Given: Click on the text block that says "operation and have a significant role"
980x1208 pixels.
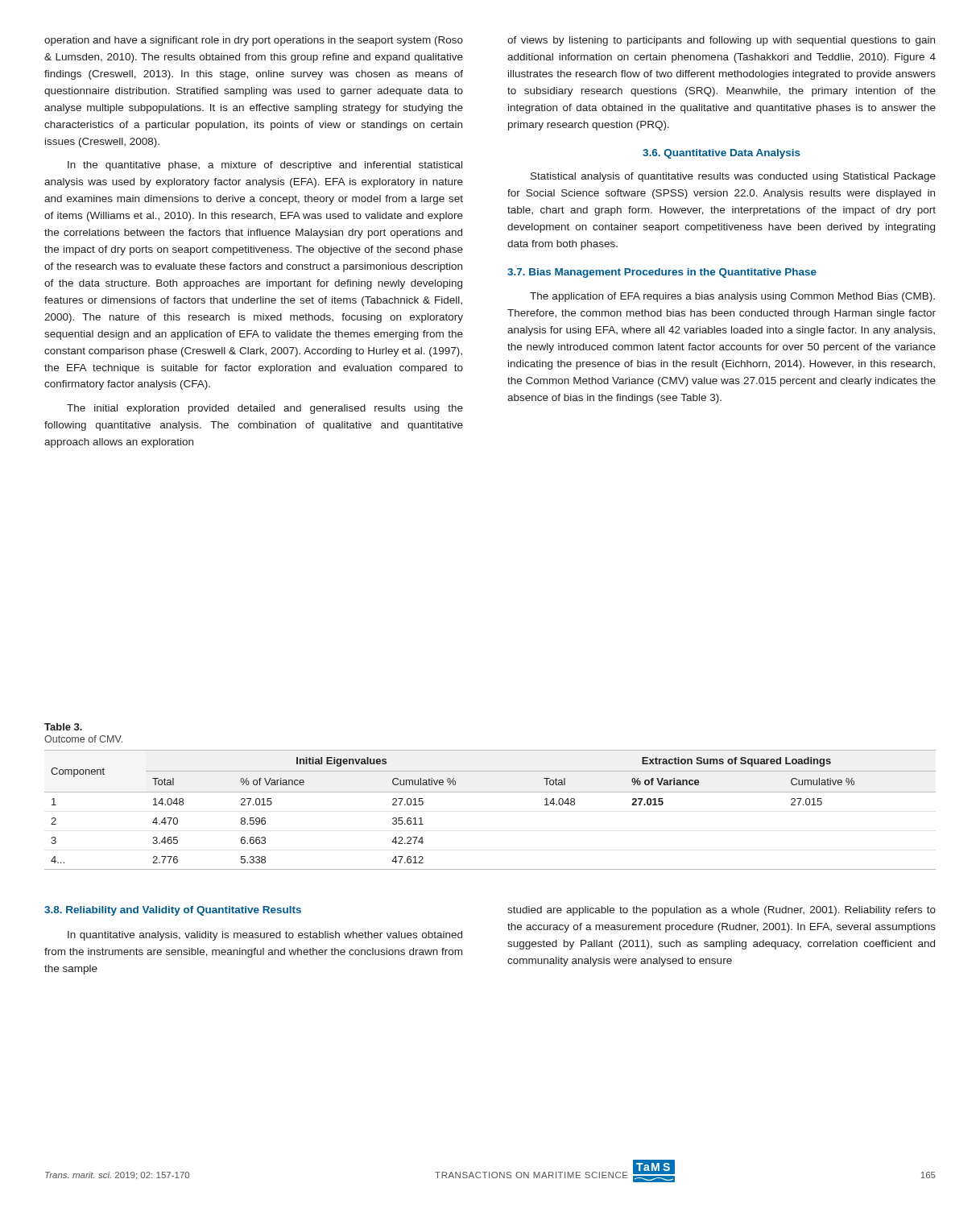Looking at the screenshot, I should point(254,91).
